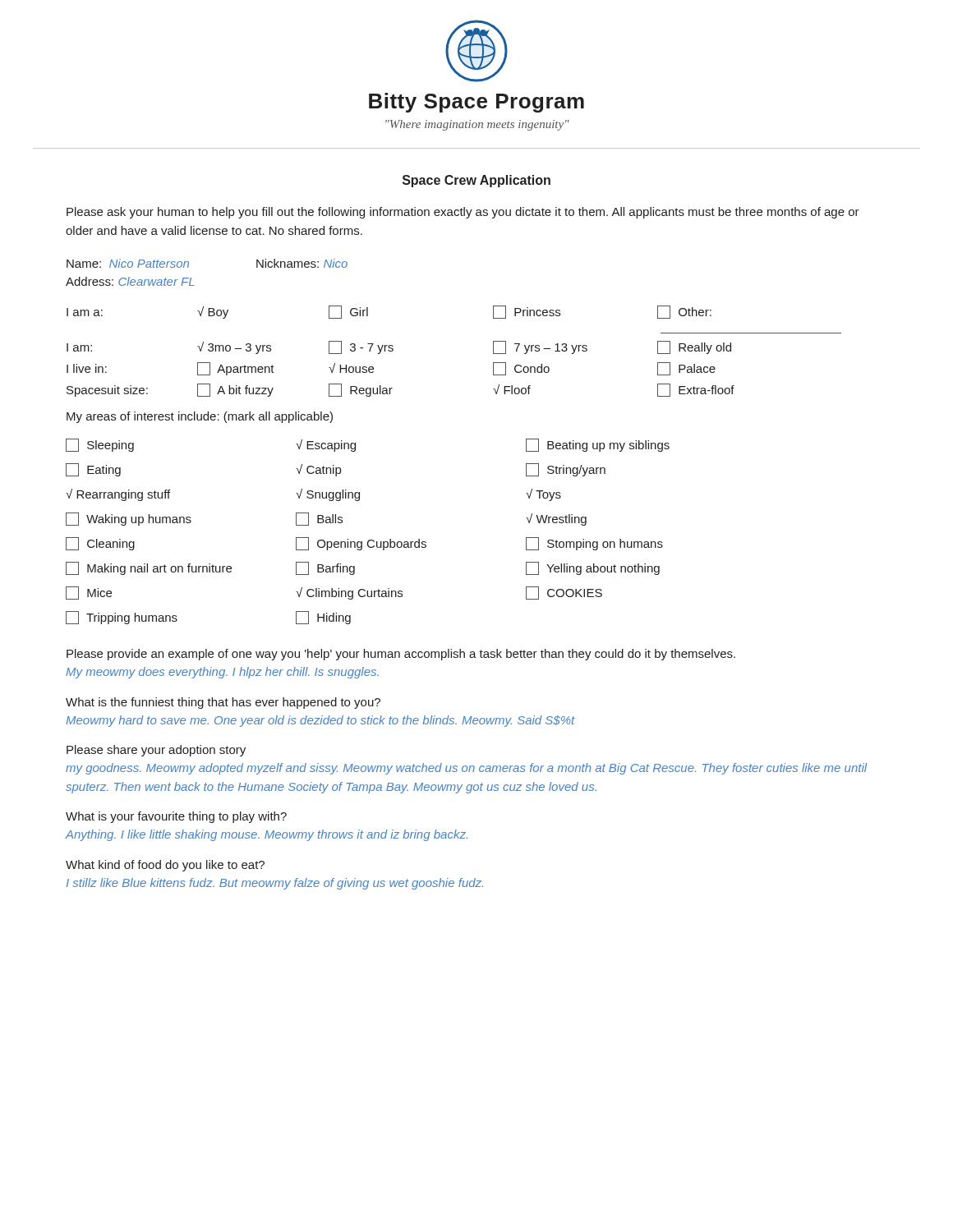Image resolution: width=953 pixels, height=1232 pixels.
Task: Navigate to the text starting "Name: Nico Patterson Nicknames: Nico"
Action: [129, 262]
